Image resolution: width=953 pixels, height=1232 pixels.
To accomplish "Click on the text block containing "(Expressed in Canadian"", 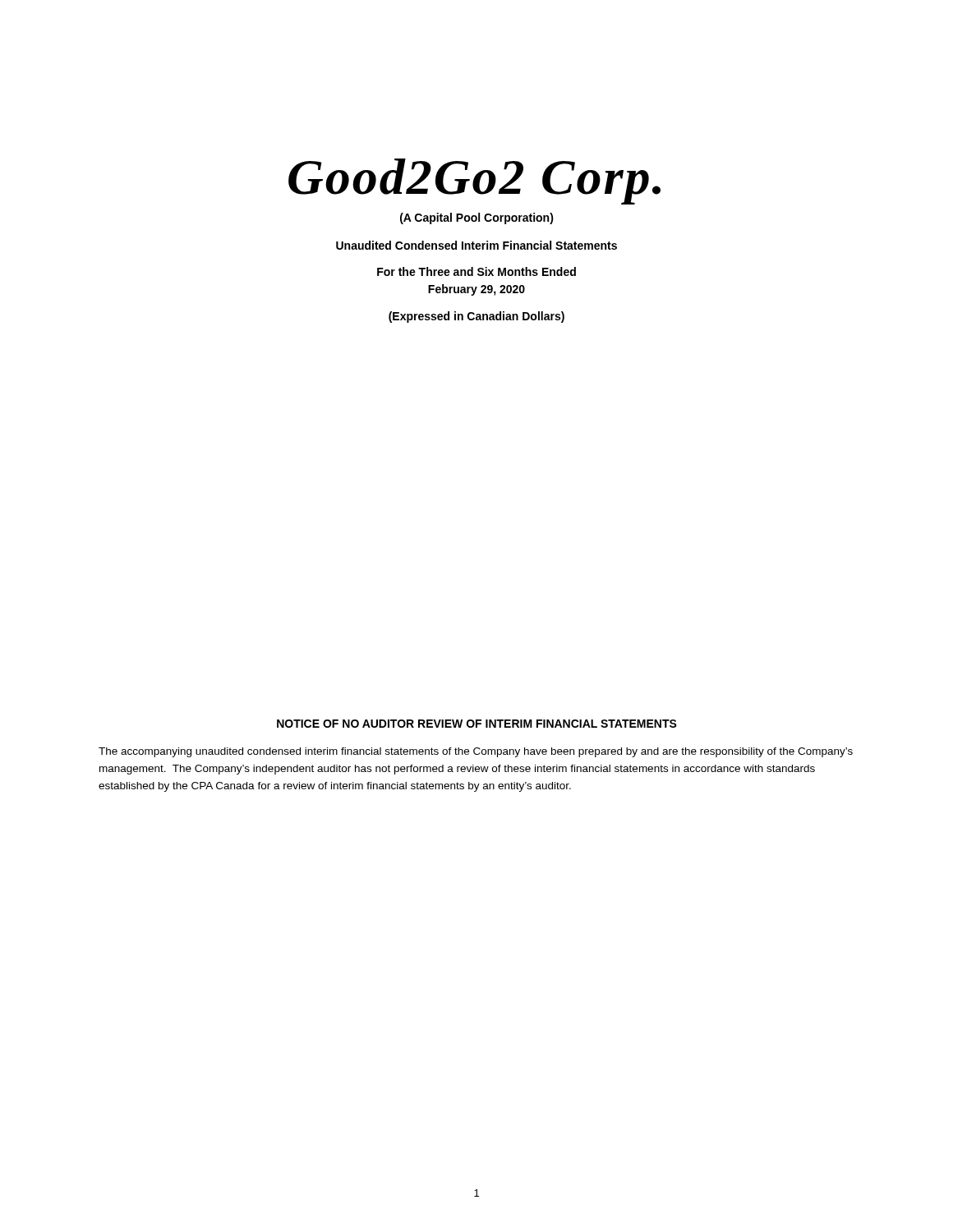I will pyautogui.click(x=476, y=316).
